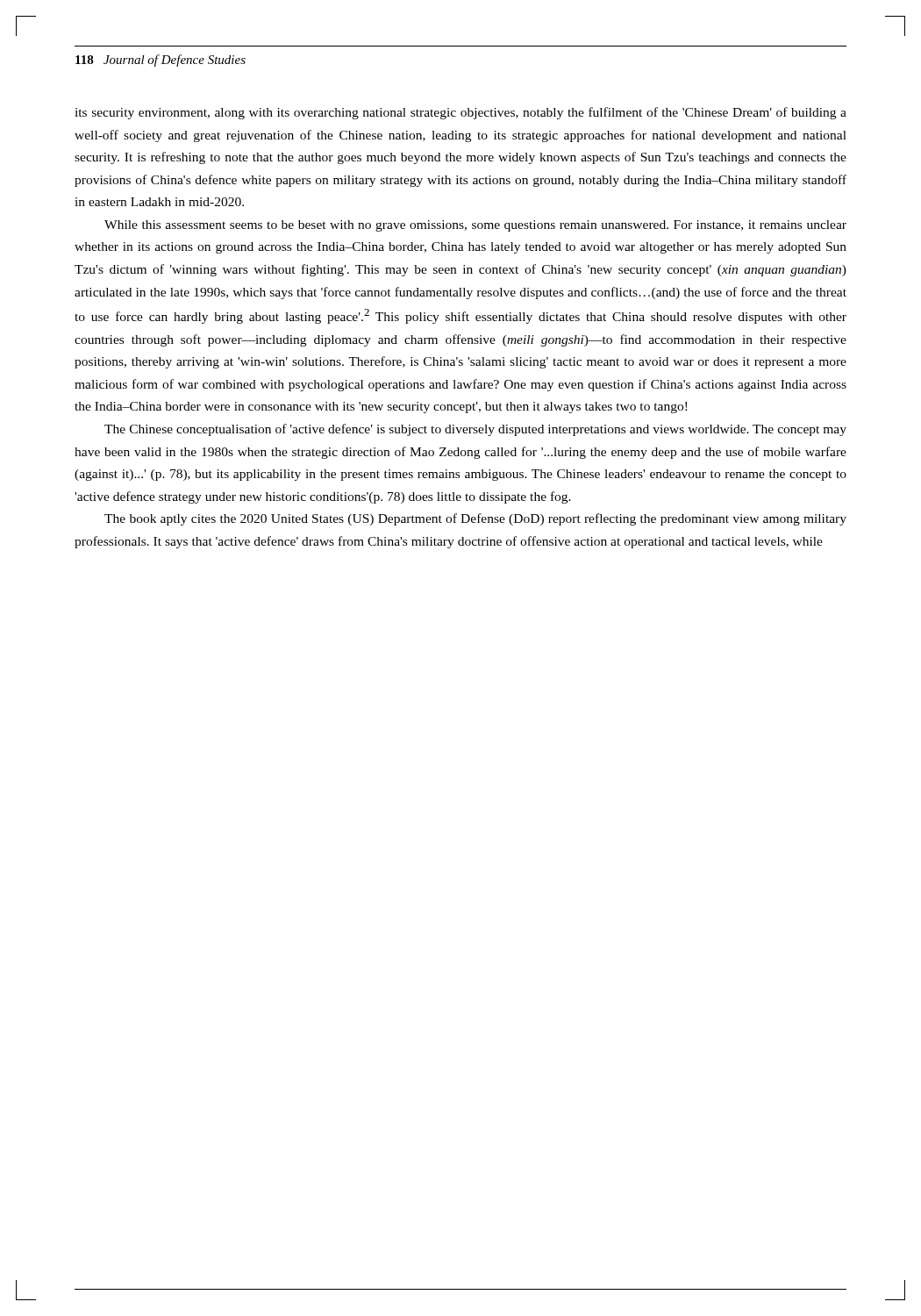
Task: Click on the text block with the text "The Chinese conceptualisation of 'active defence' is subject"
Action: tap(460, 463)
